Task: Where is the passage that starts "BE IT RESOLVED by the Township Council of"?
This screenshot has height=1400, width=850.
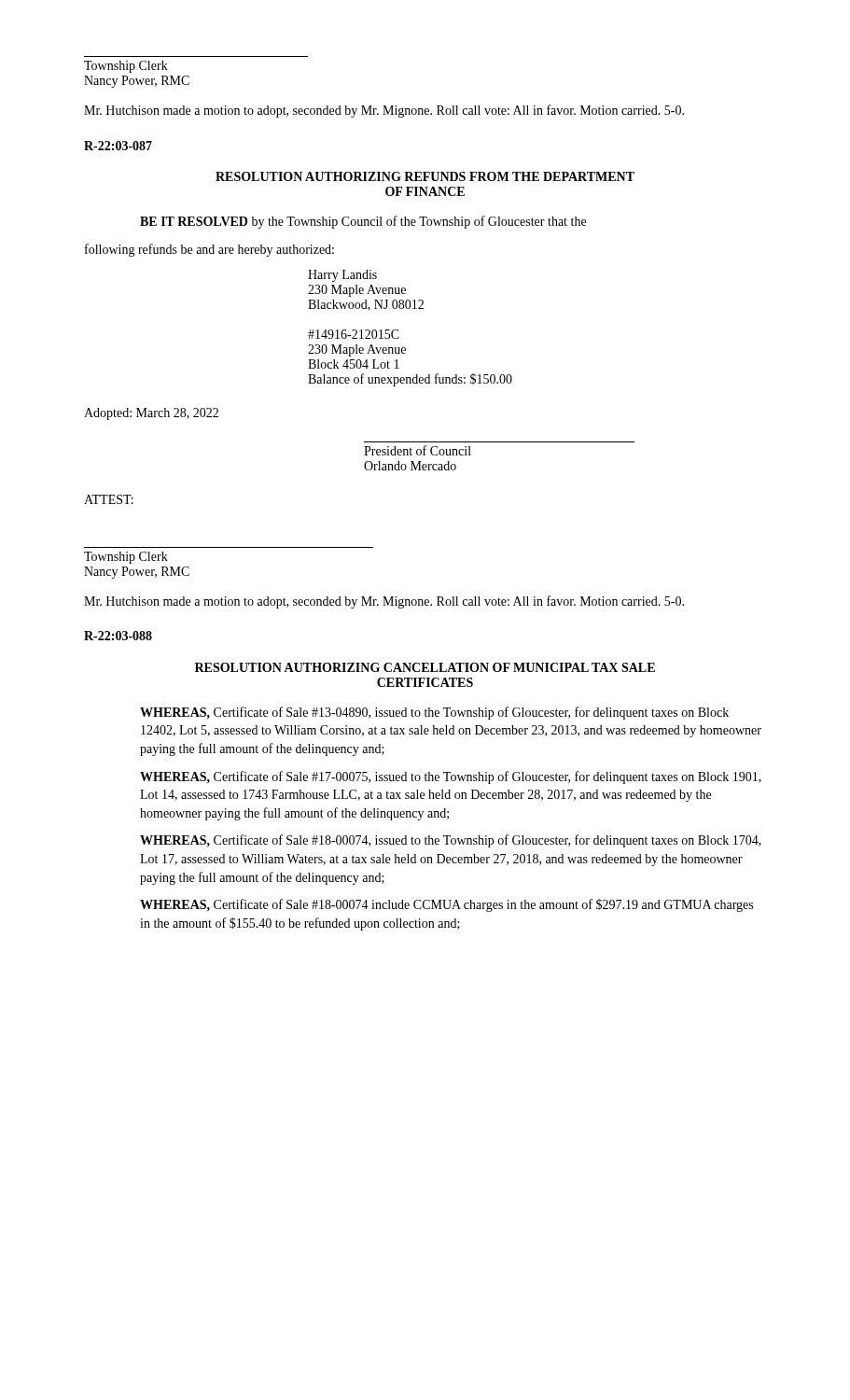Action: coord(425,236)
